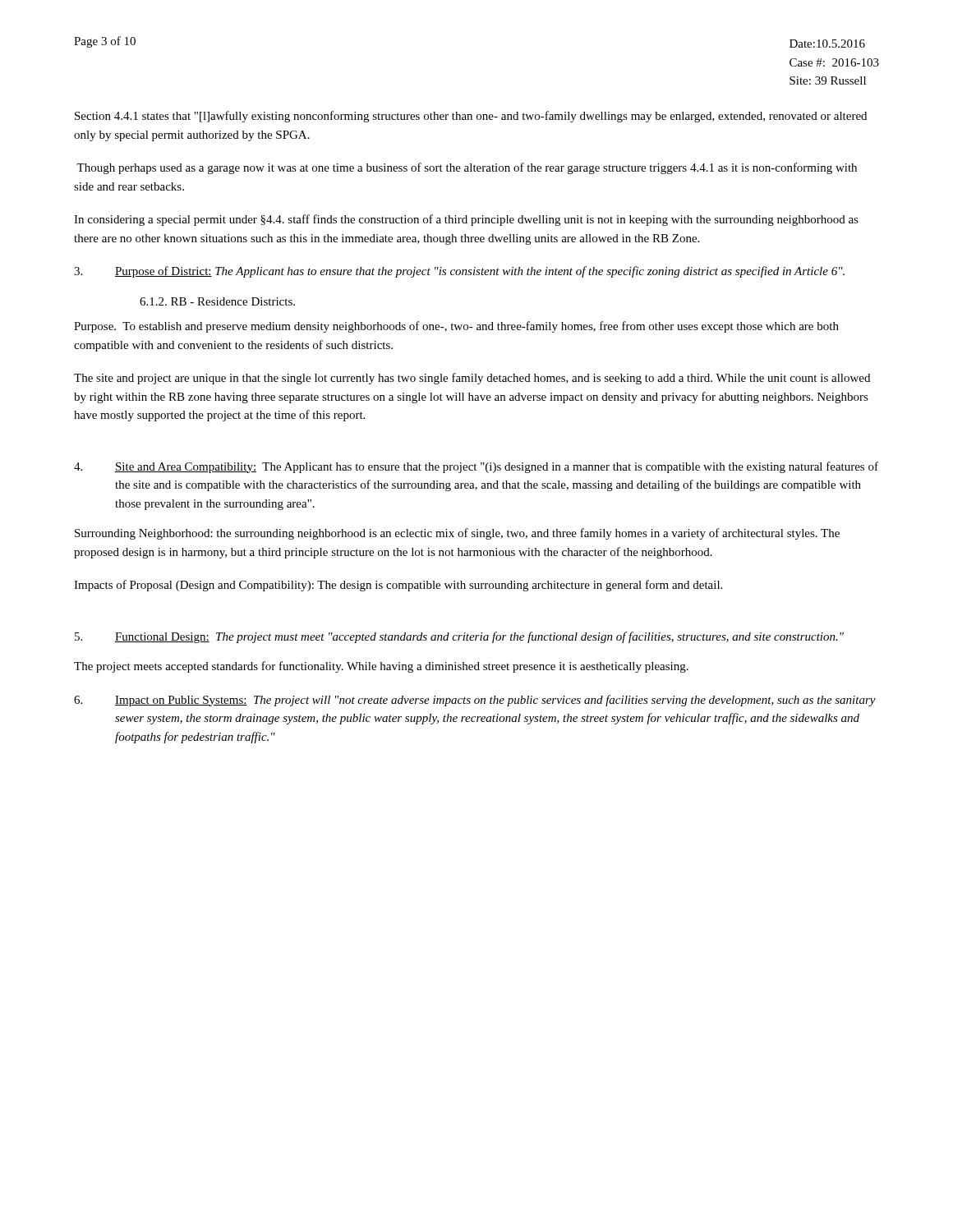Image resolution: width=953 pixels, height=1232 pixels.
Task: Navigate to the element starting "In considering a"
Action: pos(466,229)
